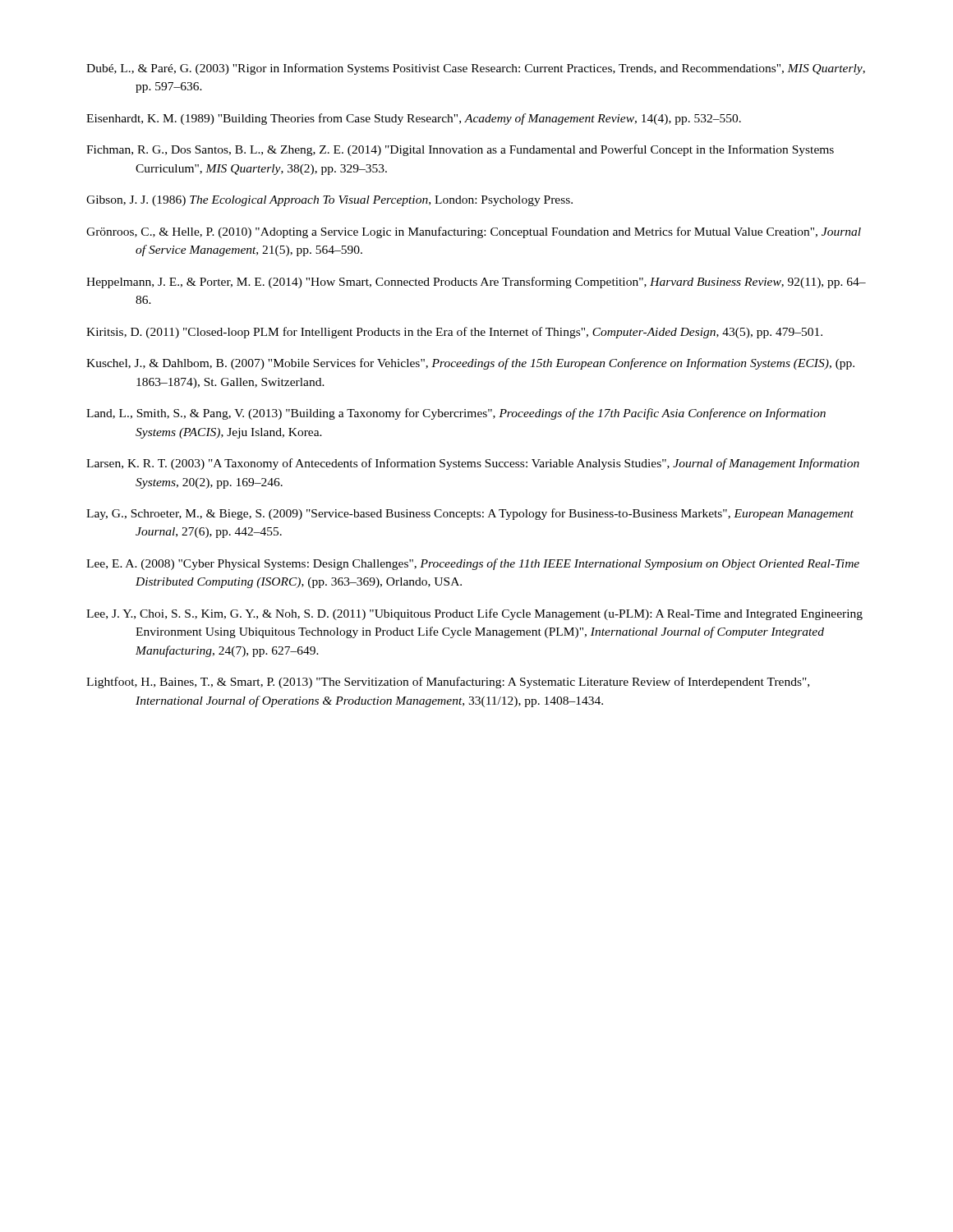Viewport: 953px width, 1232px height.
Task: Navigate to the block starting "Lee, J. Y., Choi, S. S., Kim,"
Action: [474, 631]
